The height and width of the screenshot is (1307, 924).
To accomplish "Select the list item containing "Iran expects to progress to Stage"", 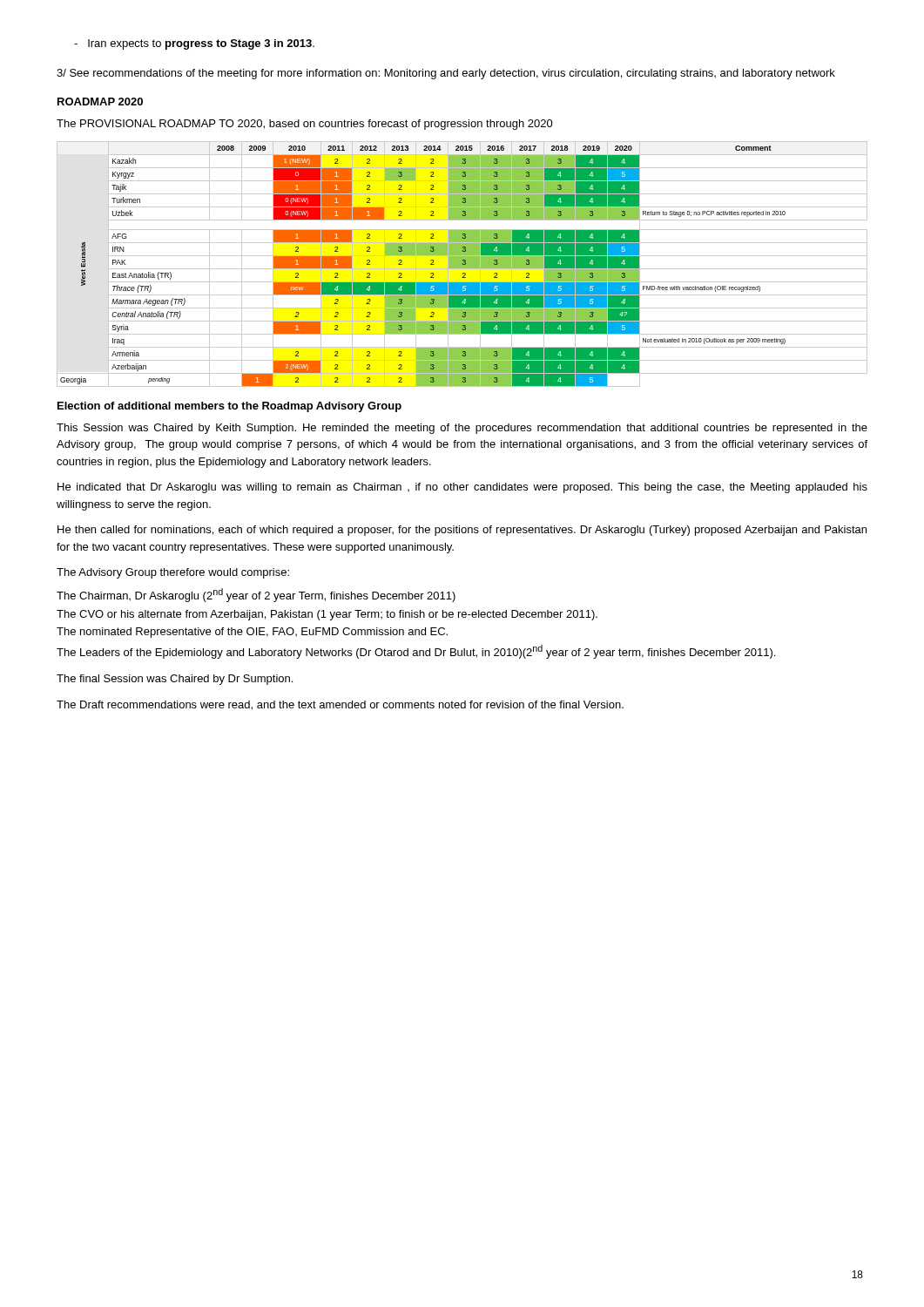I will (x=195, y=43).
